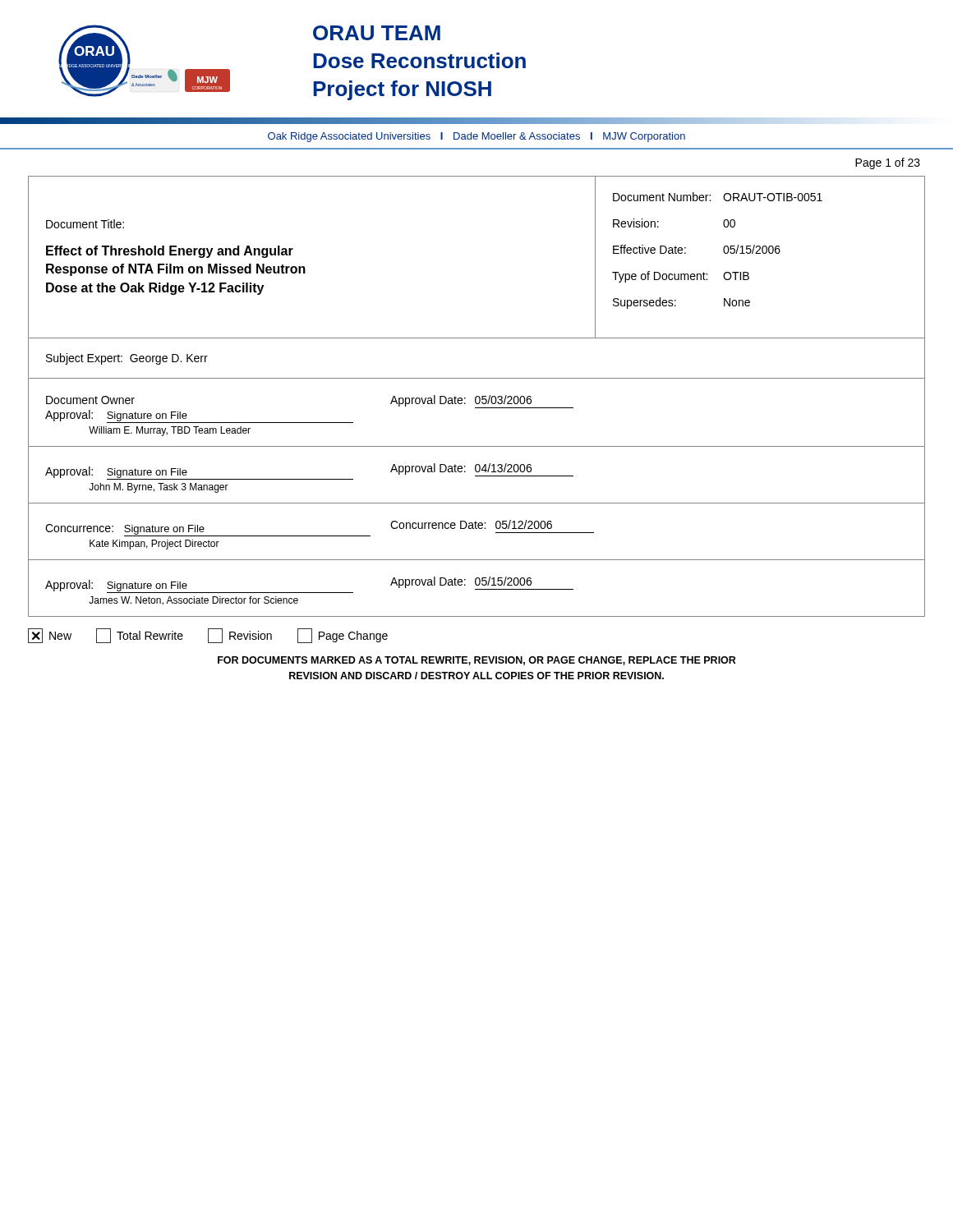Select the table that reads "Document Title: Effect"
Viewport: 953px width, 1232px height.
click(476, 258)
